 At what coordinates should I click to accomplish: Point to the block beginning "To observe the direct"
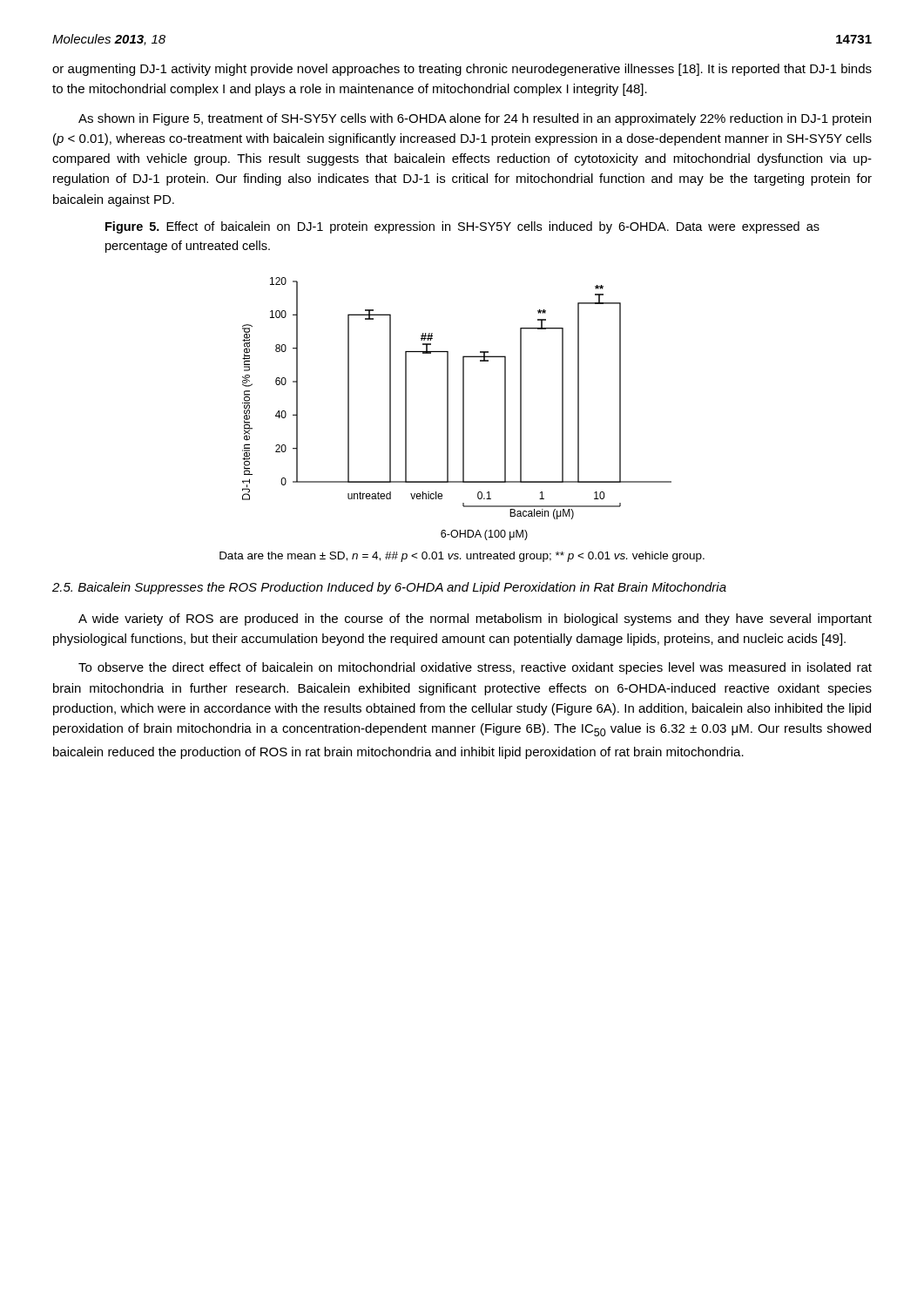(x=462, y=710)
